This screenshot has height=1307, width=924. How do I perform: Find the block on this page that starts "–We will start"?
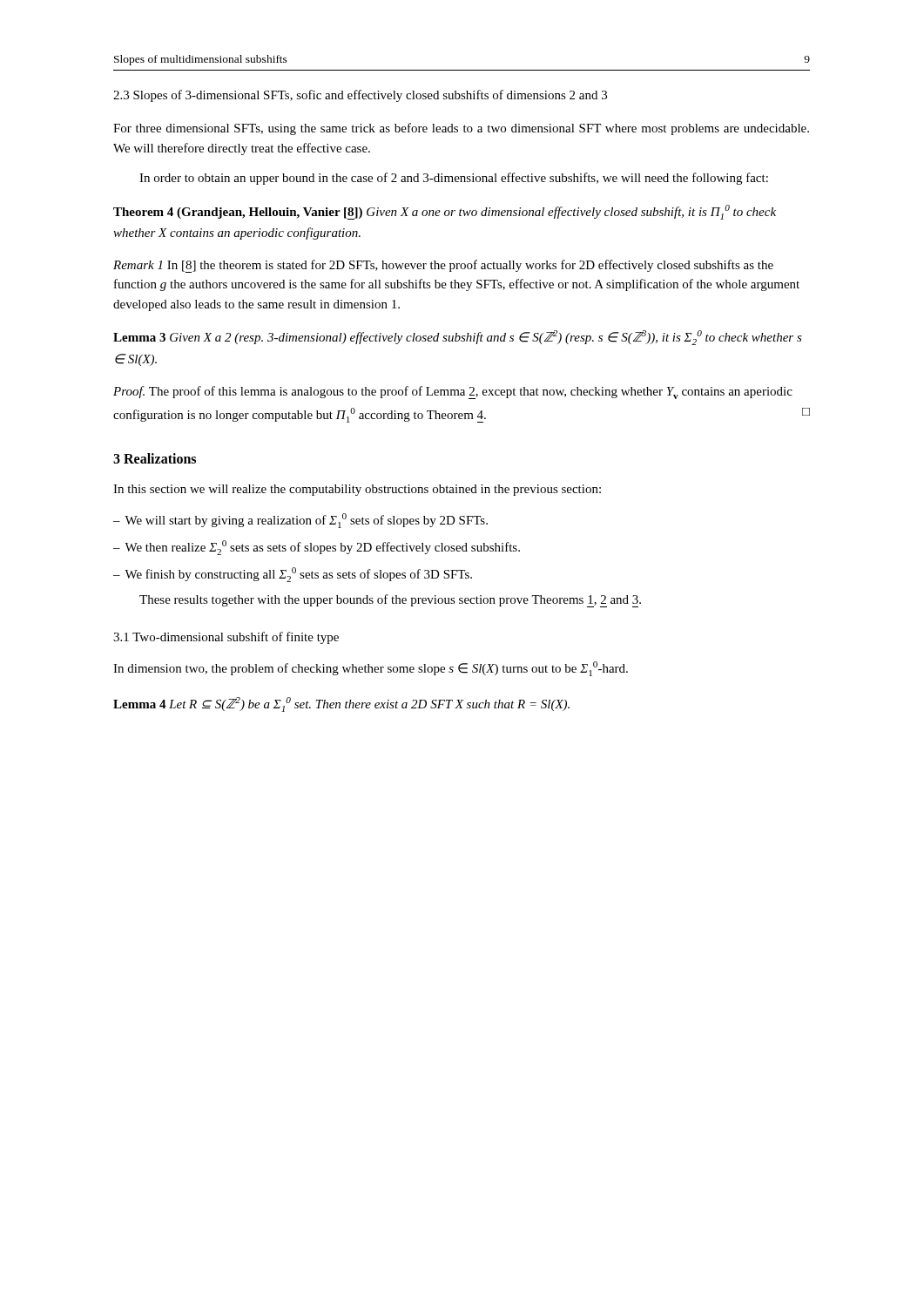click(462, 521)
